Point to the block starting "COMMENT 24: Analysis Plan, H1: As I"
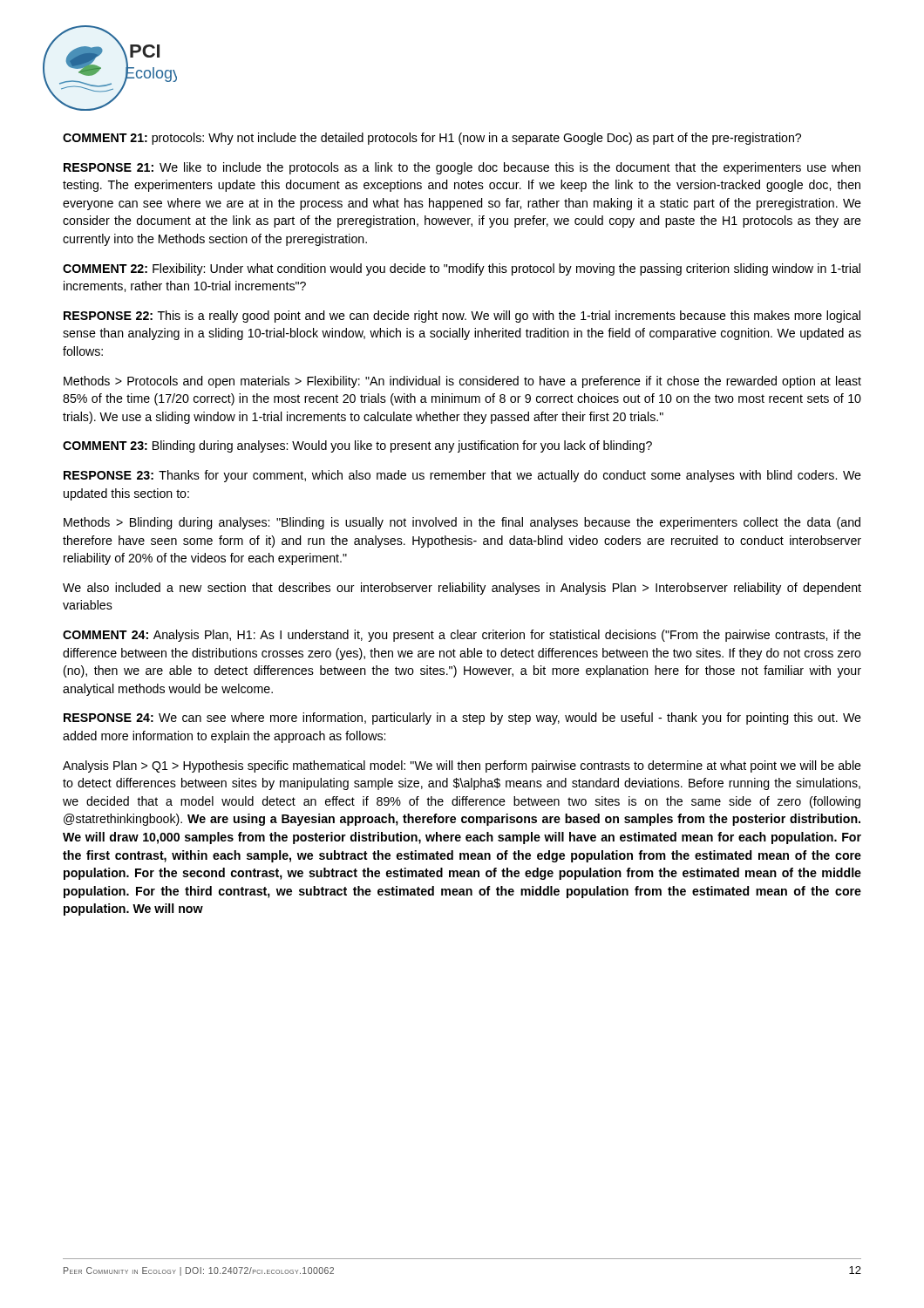Screen dimensions: 1308x924 tap(462, 662)
